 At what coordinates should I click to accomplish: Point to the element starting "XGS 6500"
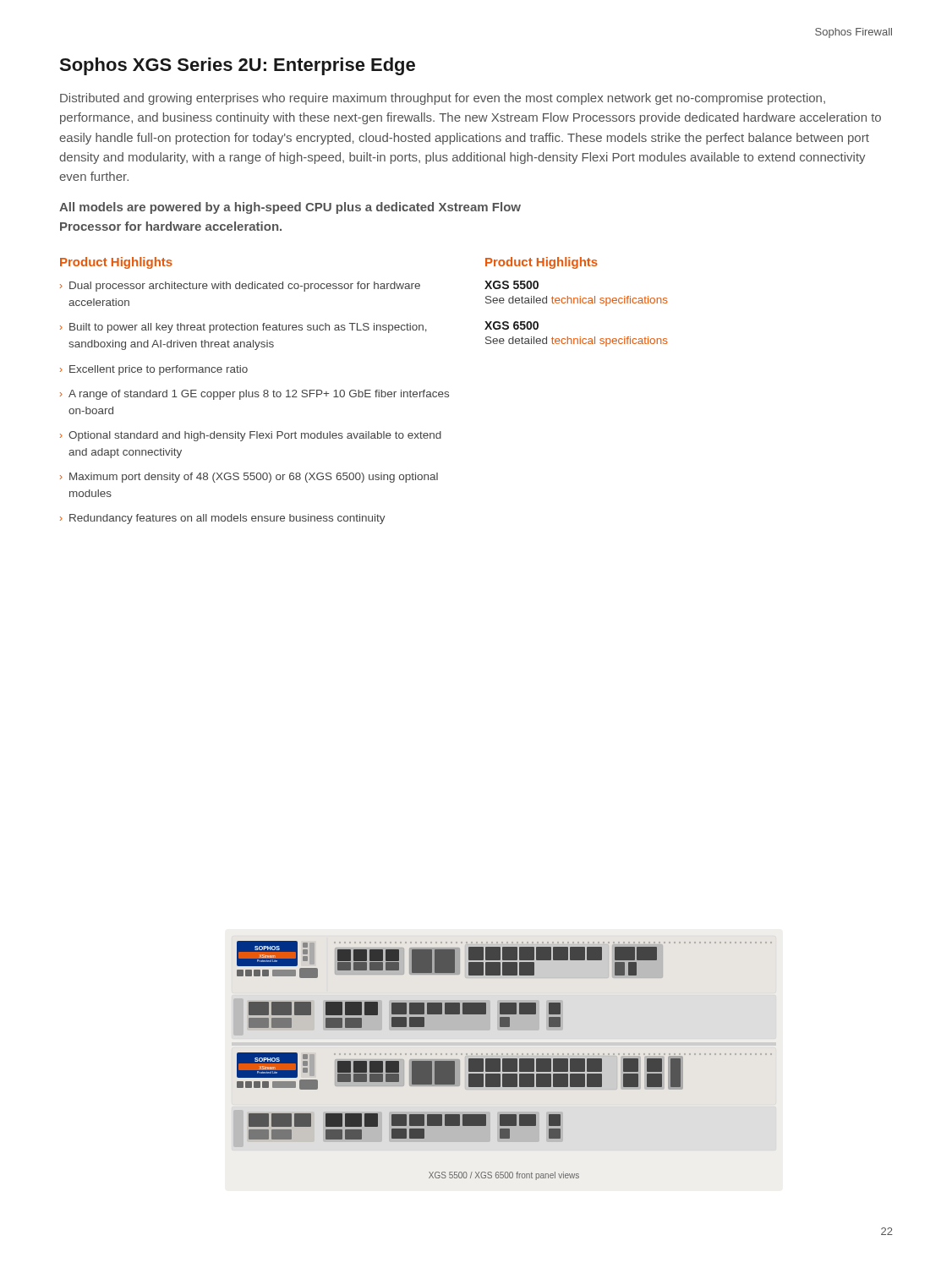[x=512, y=326]
